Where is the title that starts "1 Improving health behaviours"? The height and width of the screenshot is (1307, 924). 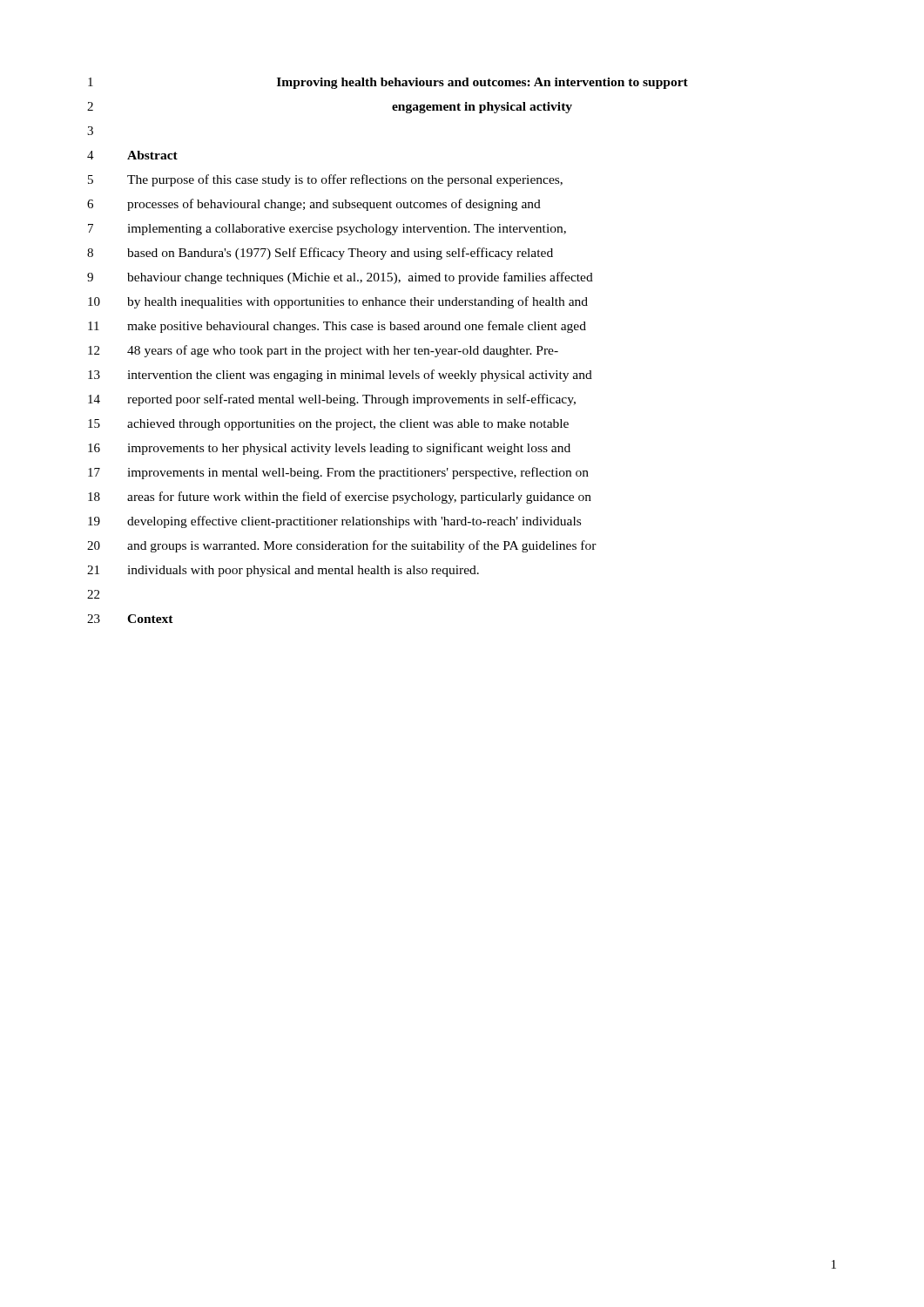point(462,94)
